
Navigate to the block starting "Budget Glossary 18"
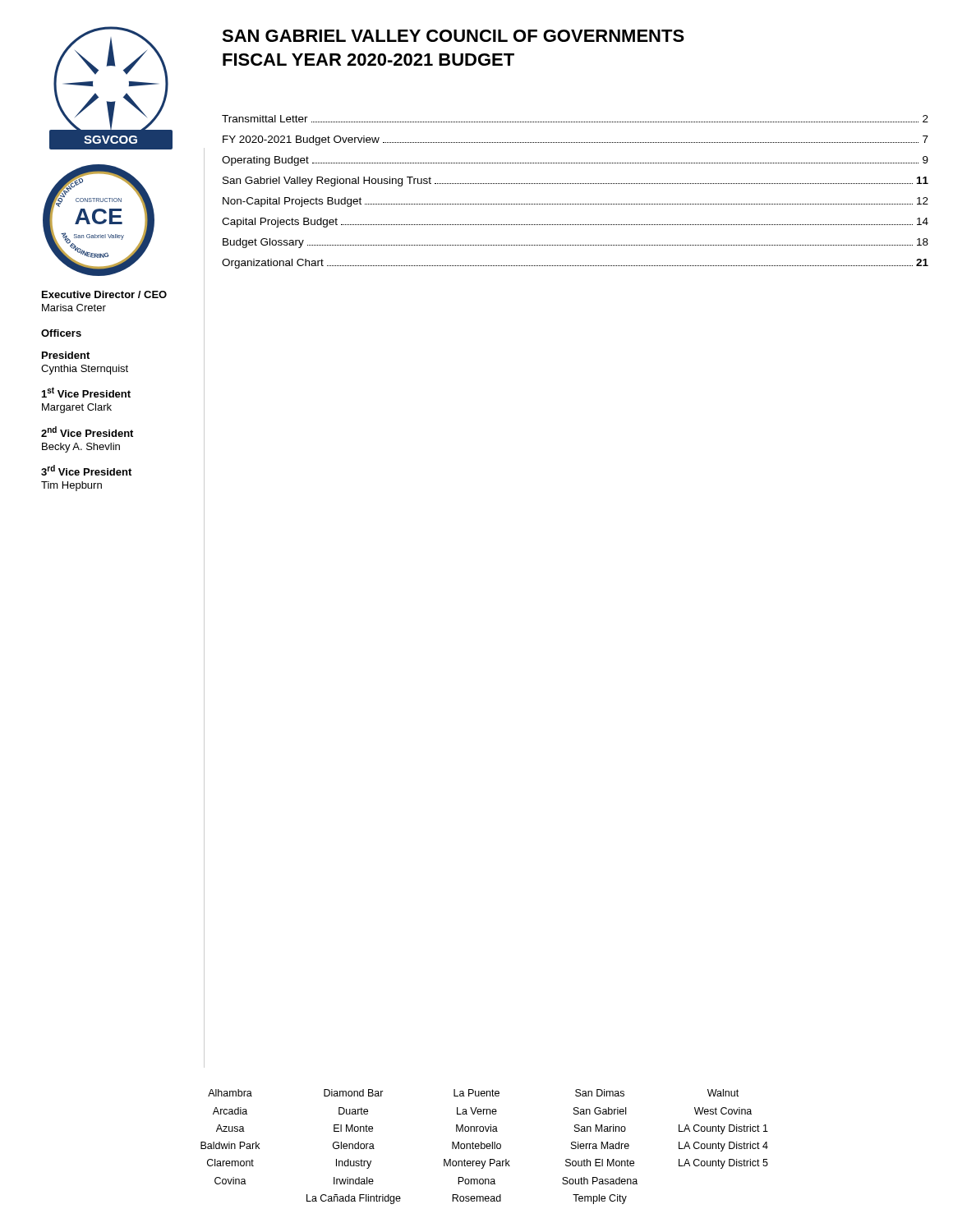(575, 242)
